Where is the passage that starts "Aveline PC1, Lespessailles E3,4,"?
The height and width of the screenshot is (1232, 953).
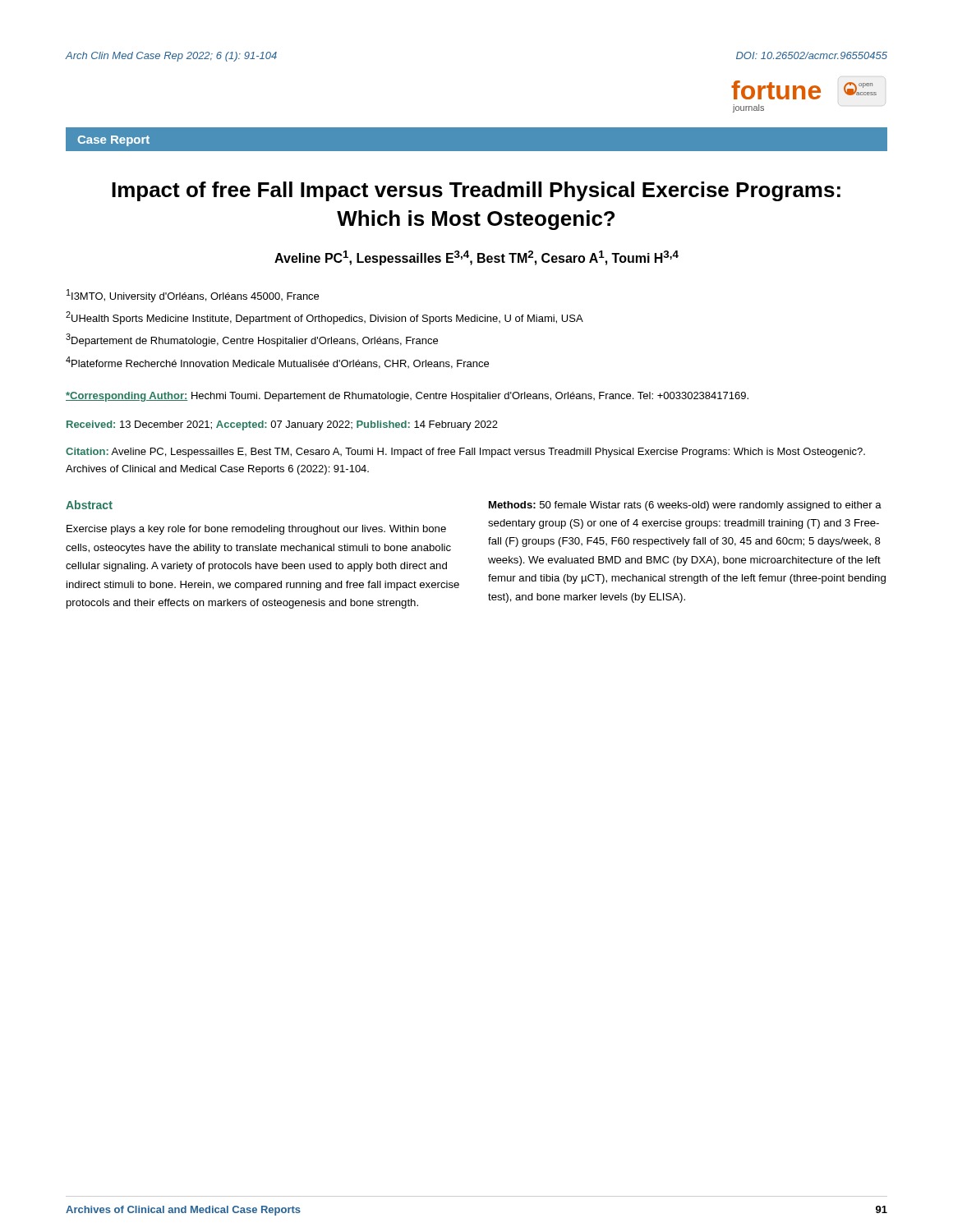pos(476,257)
